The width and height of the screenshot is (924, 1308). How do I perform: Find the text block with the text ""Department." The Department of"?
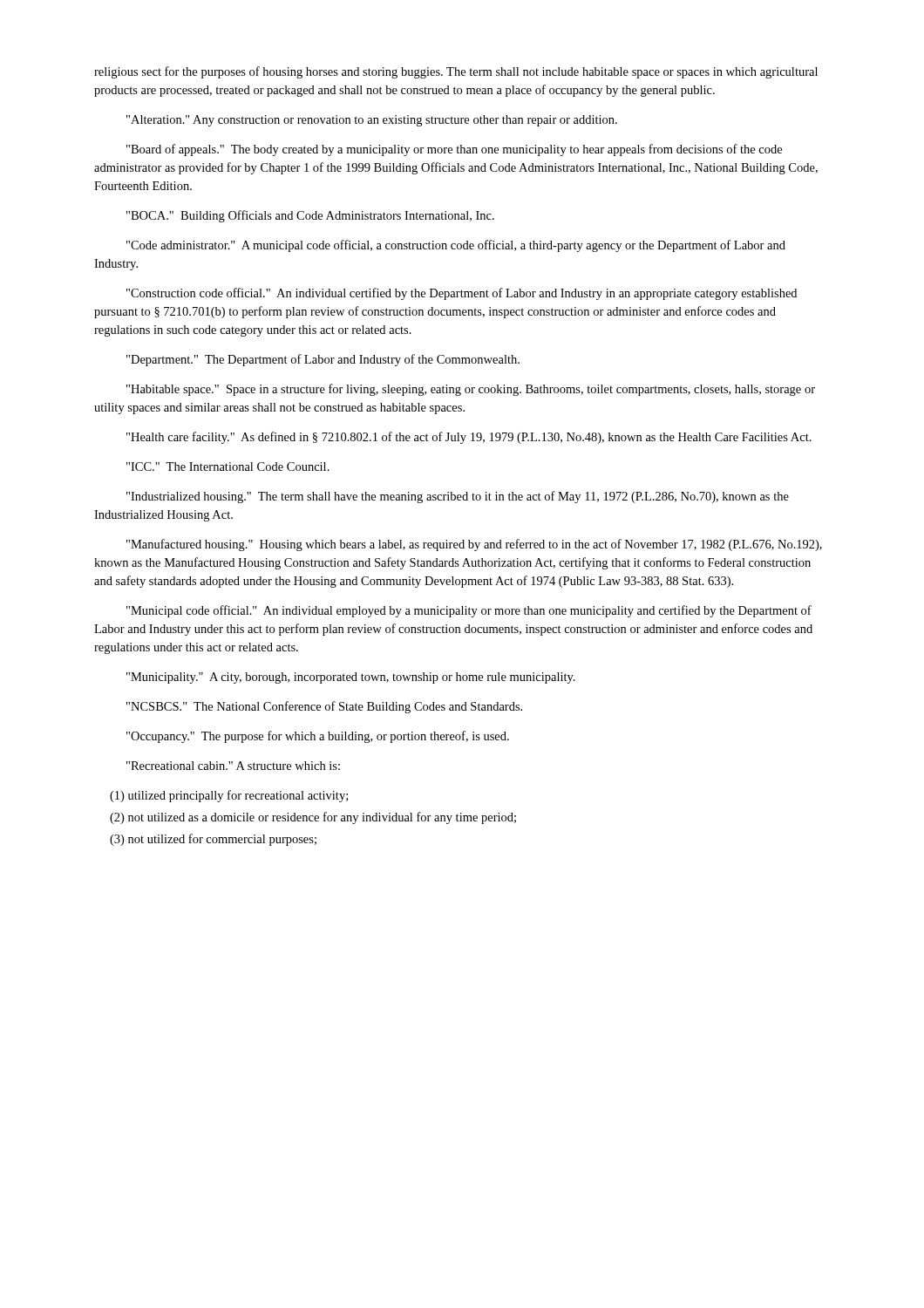[x=462, y=360]
